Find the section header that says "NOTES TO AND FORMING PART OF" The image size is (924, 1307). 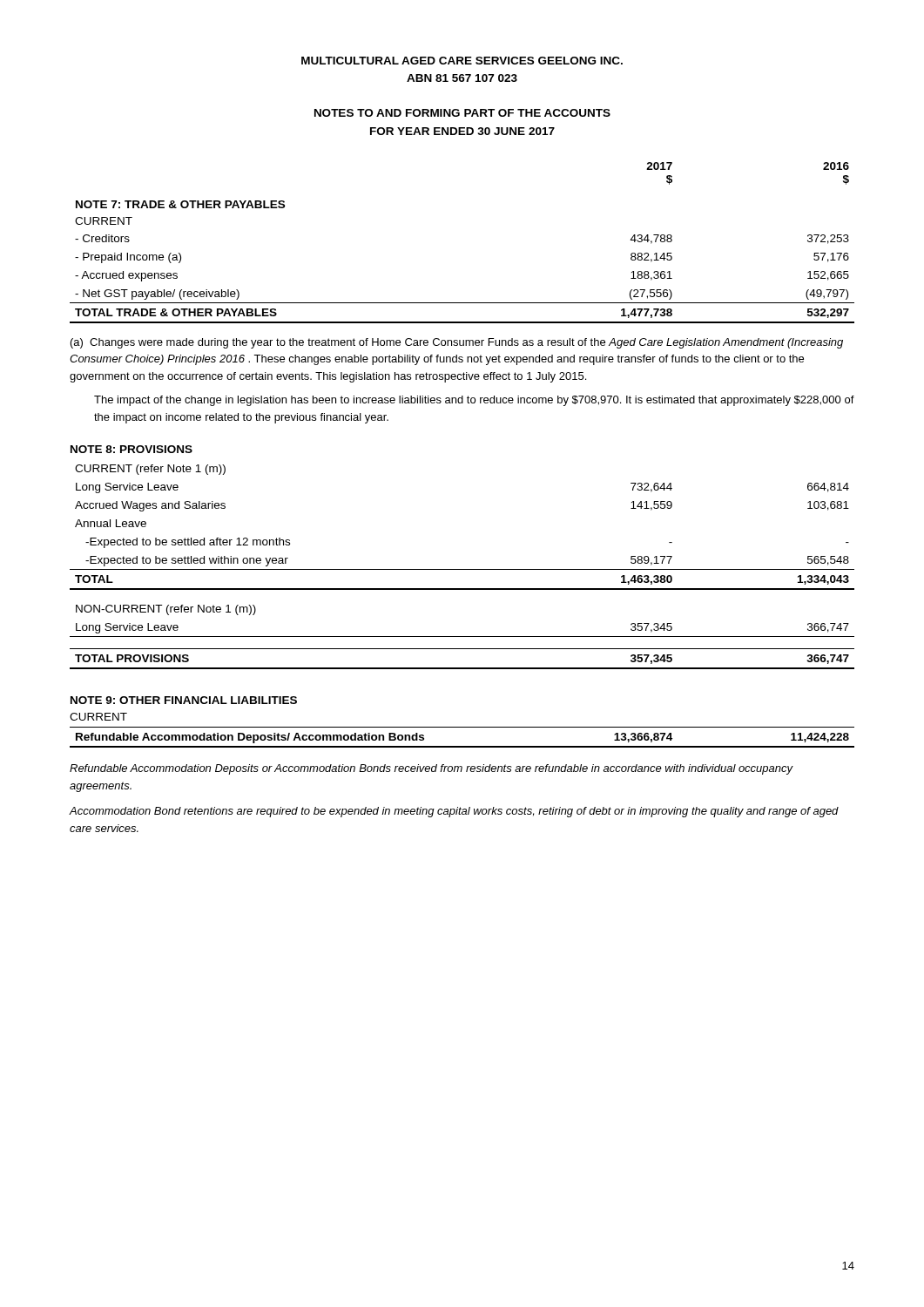coord(462,122)
